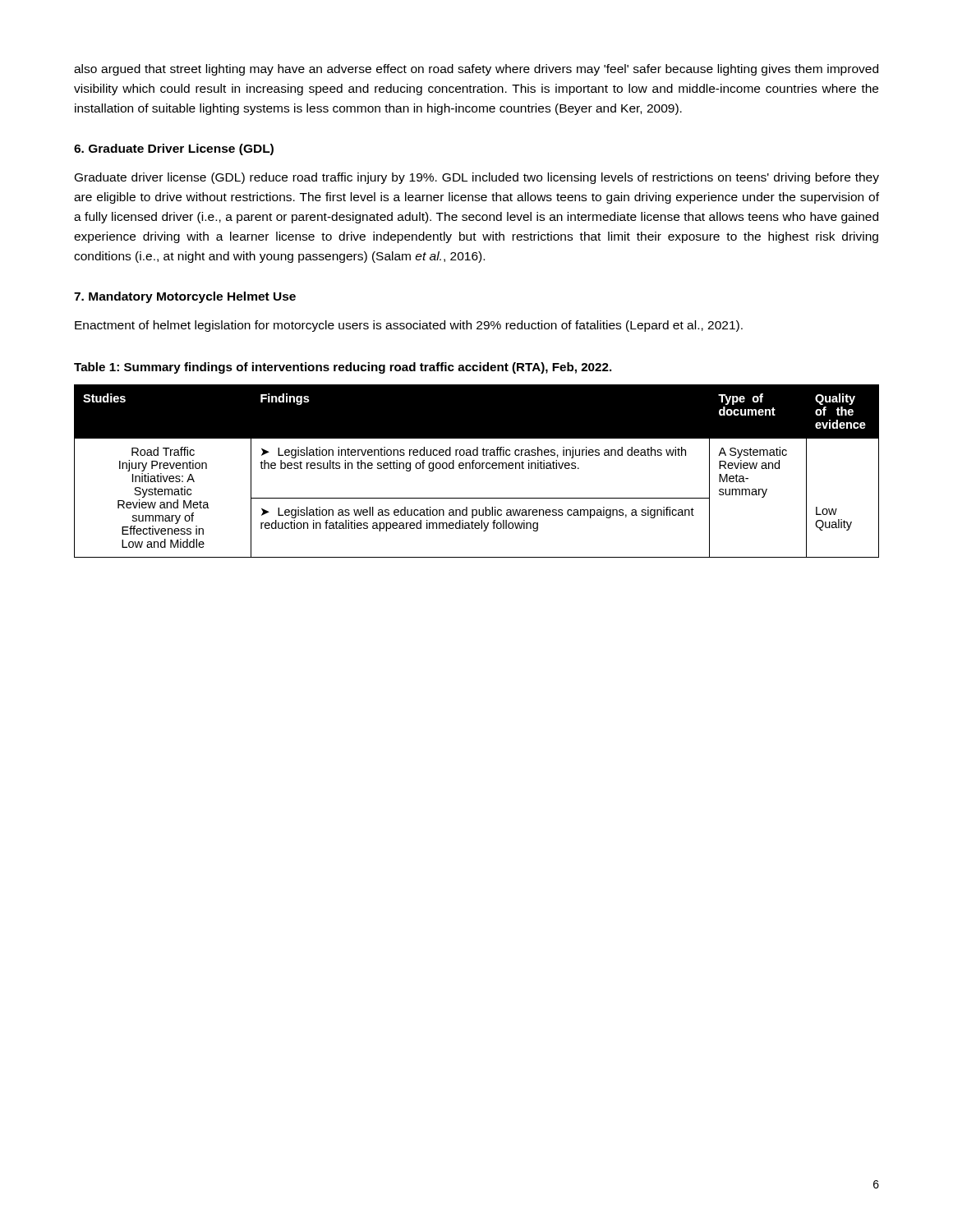Image resolution: width=953 pixels, height=1232 pixels.
Task: Find the table that mentions "➤ Legislation as"
Action: tap(476, 471)
